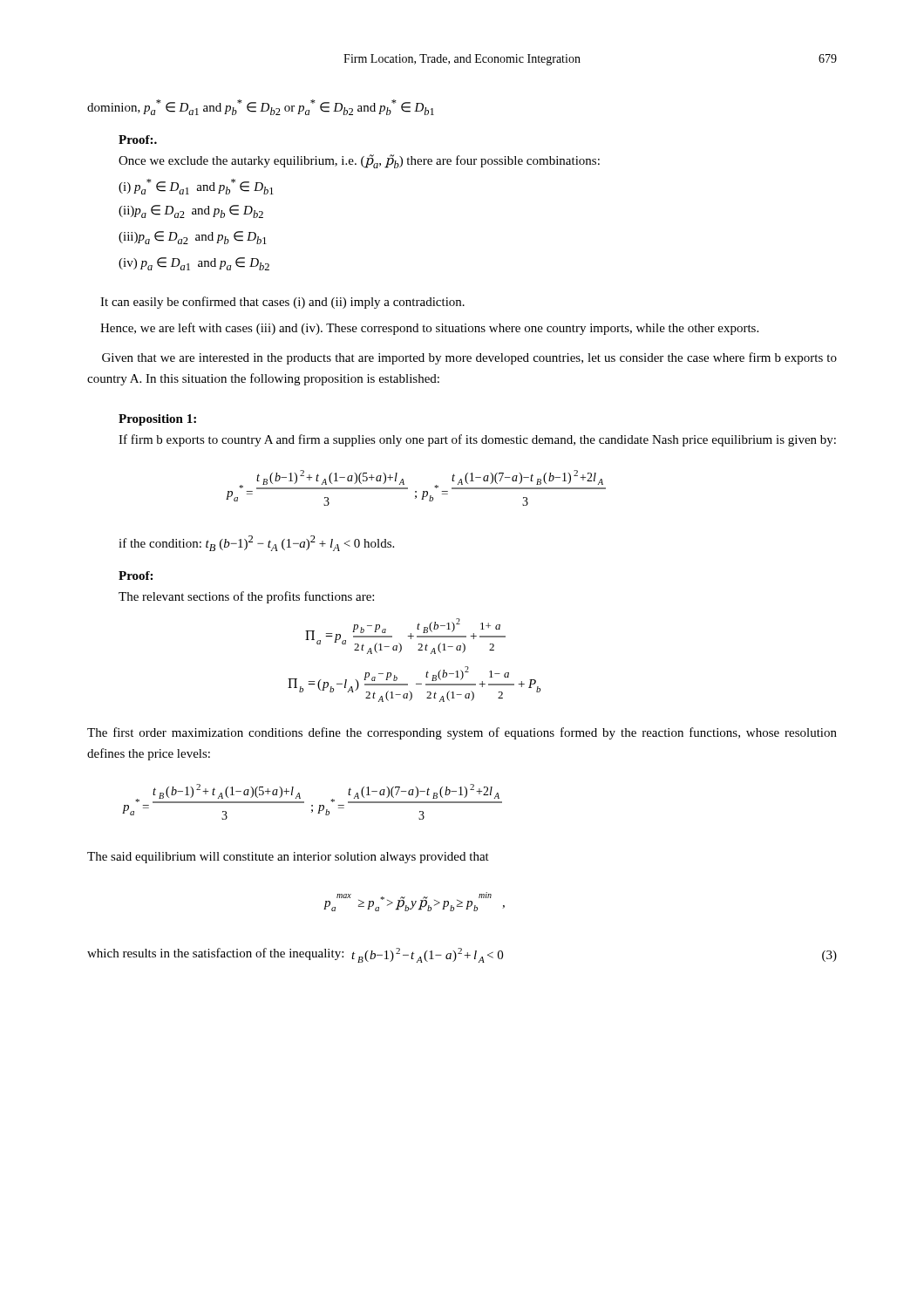Find the block on this page that starts "Given that we are interested in the"
Image resolution: width=924 pixels, height=1308 pixels.
pyautogui.click(x=462, y=368)
